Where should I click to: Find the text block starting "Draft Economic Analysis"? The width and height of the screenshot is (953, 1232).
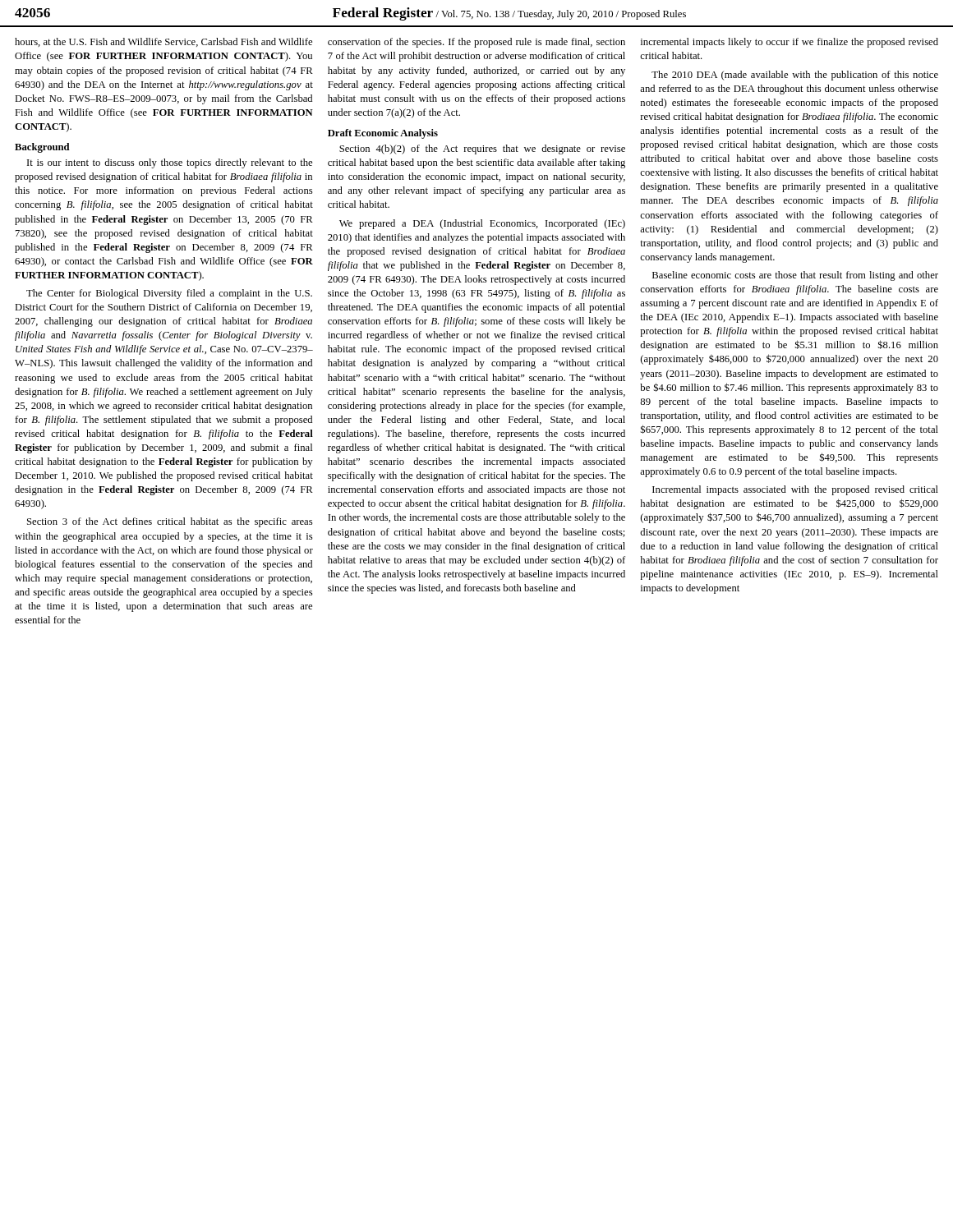tap(383, 133)
